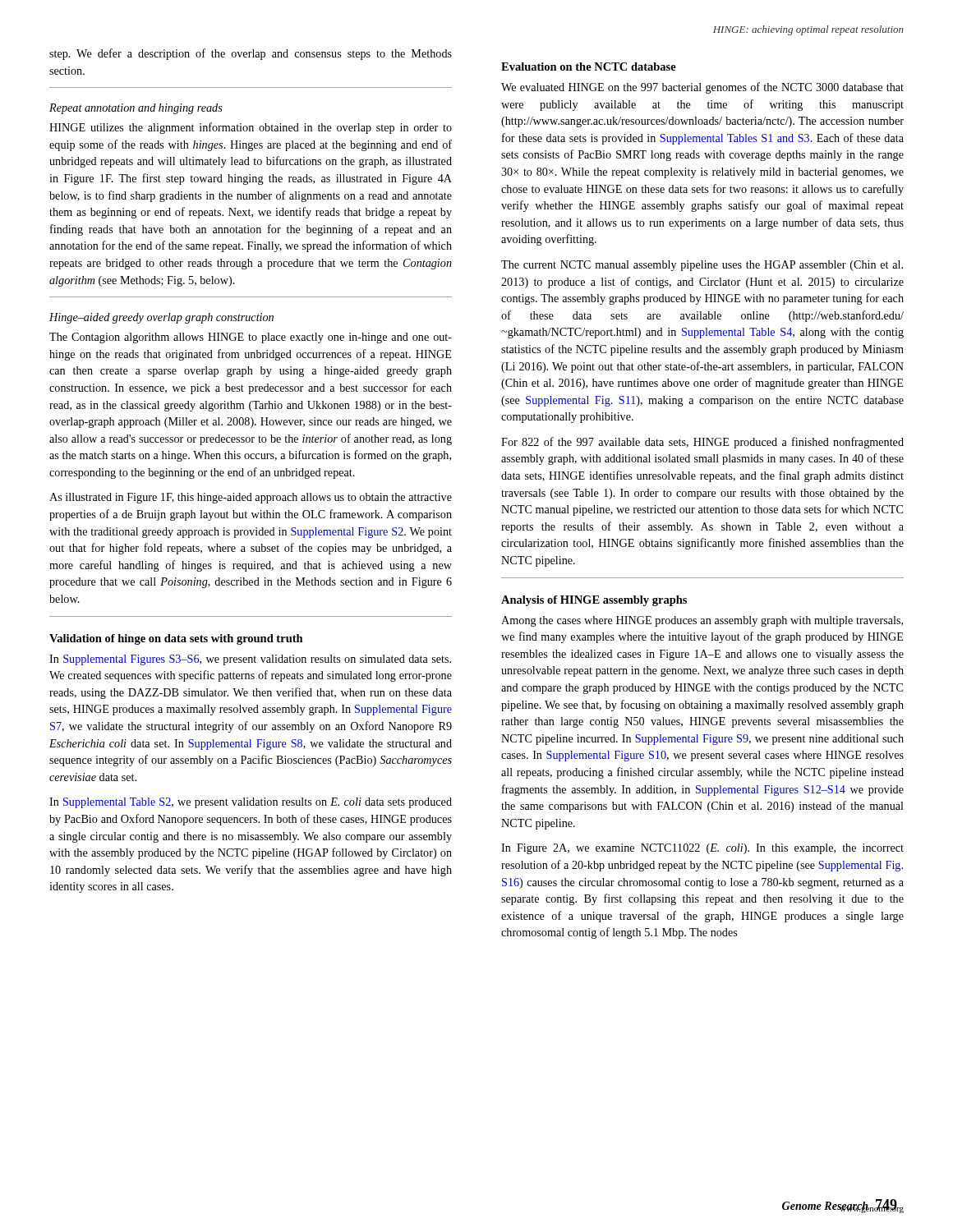This screenshot has height=1232, width=953.
Task: Find the block on this page that starts "Among the cases where HINGE produces an assembly"
Action: pos(702,721)
